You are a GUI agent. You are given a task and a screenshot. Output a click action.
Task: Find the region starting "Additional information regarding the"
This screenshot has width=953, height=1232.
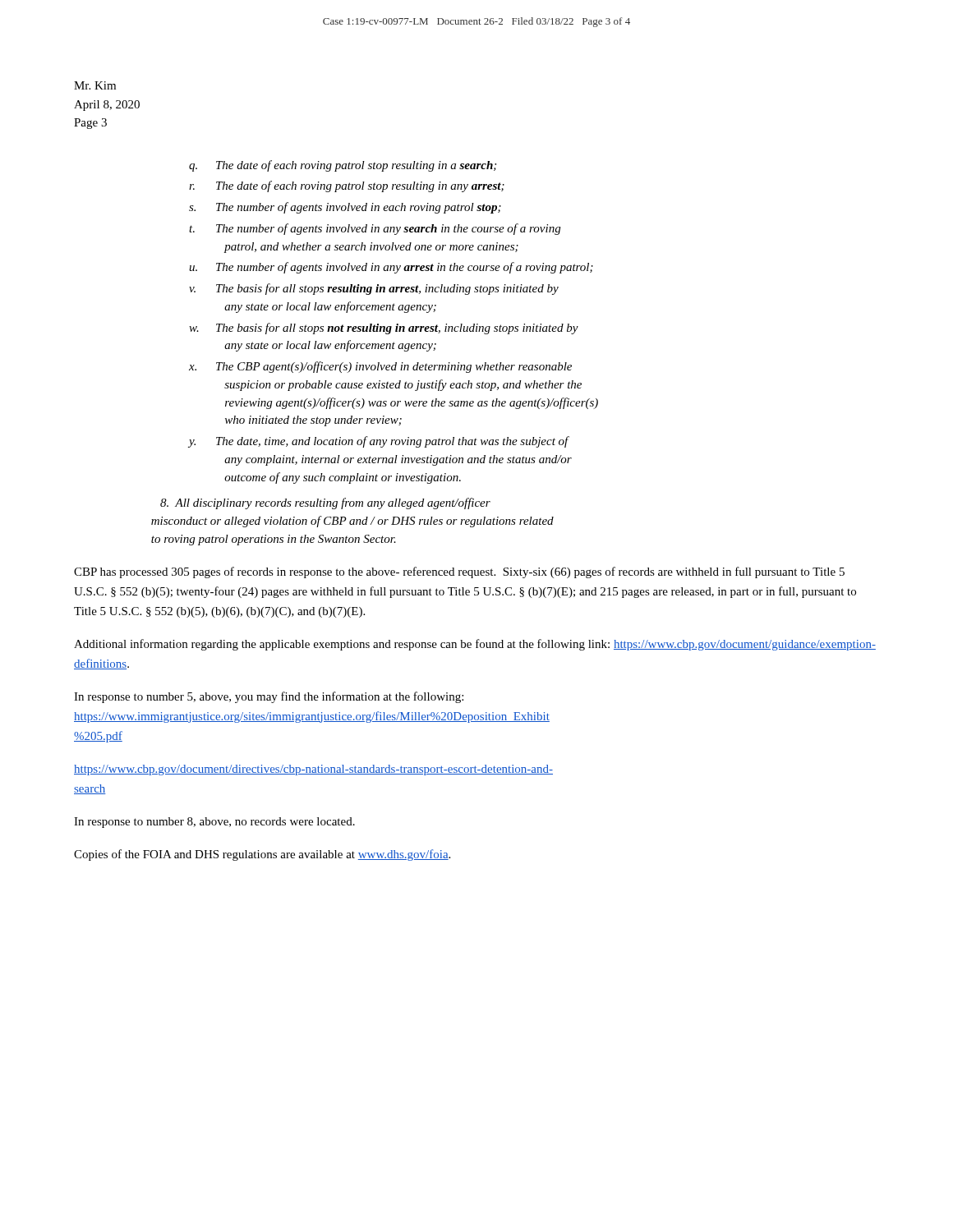point(475,653)
